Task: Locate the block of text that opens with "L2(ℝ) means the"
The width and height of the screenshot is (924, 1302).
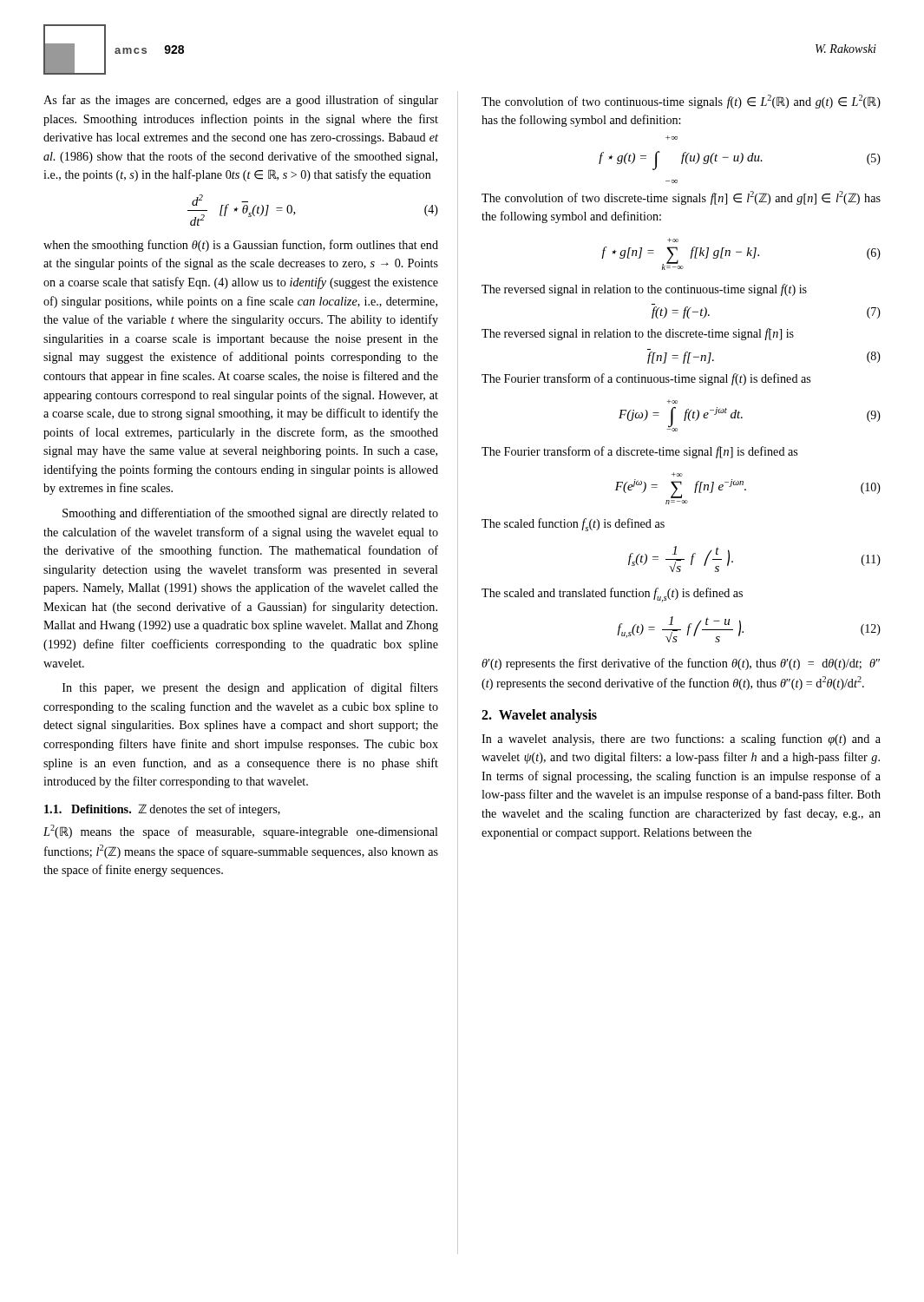Action: [x=241, y=850]
